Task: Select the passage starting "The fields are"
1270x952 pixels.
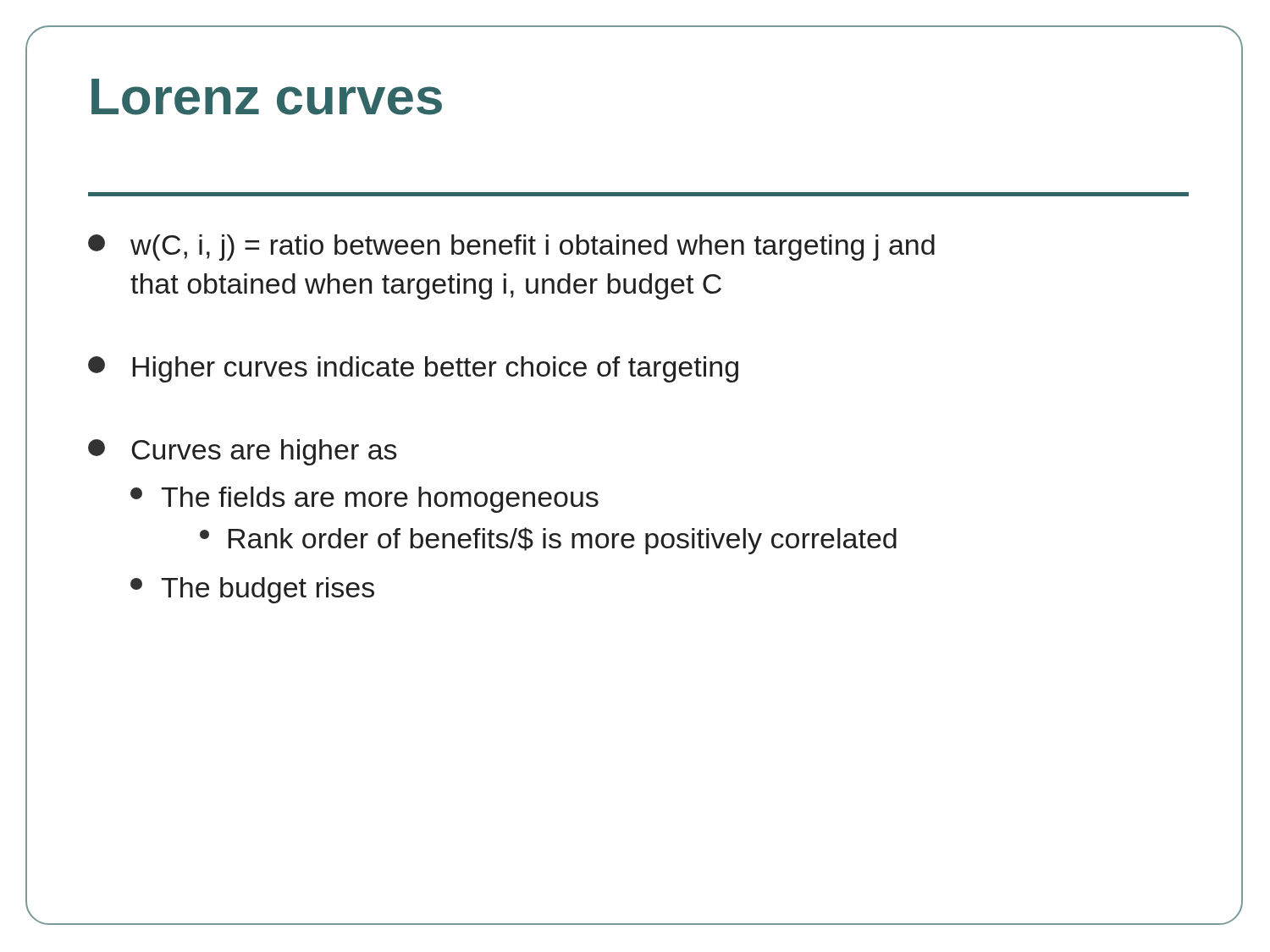Action: coord(514,520)
